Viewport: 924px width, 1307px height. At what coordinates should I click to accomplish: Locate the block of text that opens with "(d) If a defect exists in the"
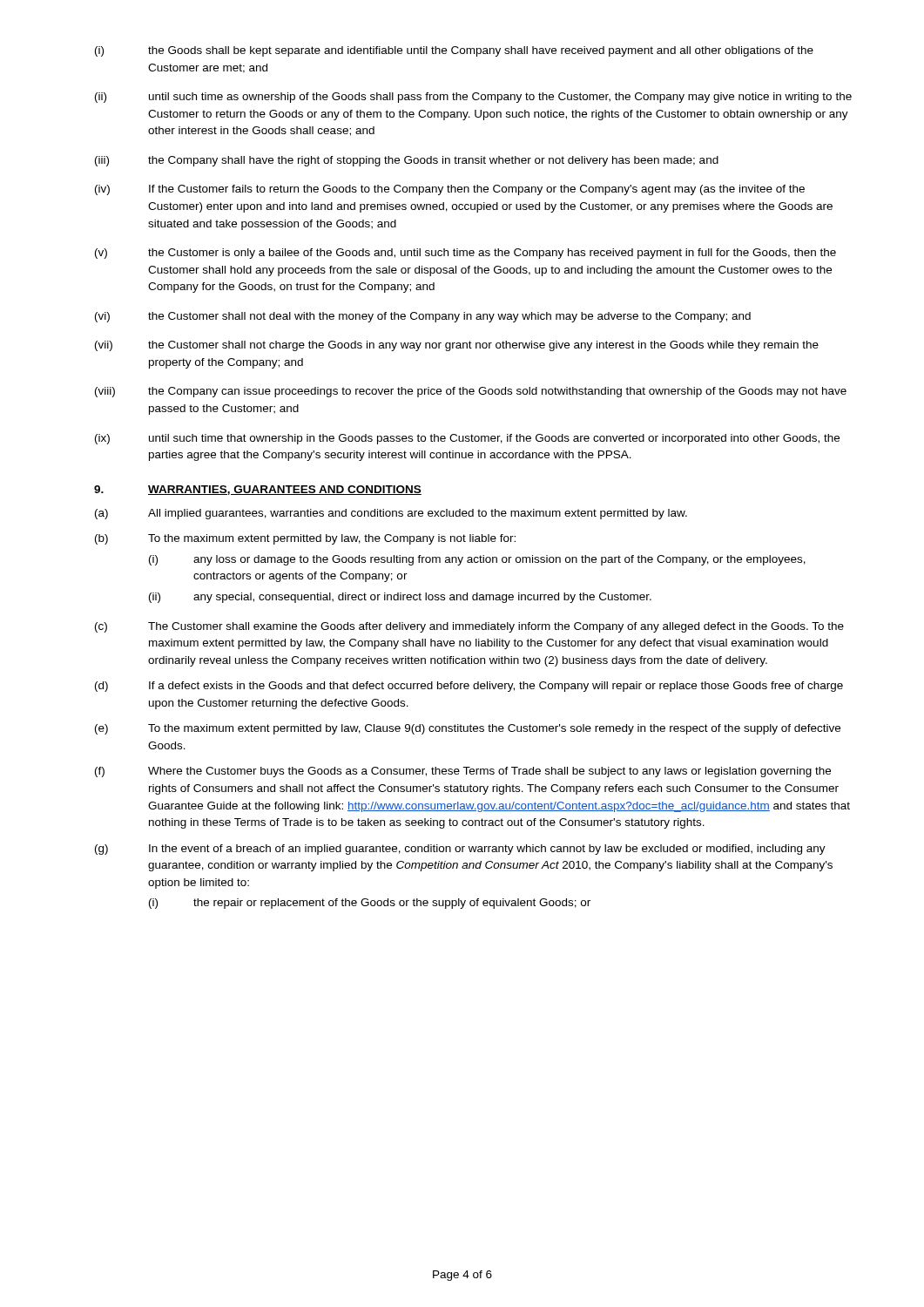474,694
